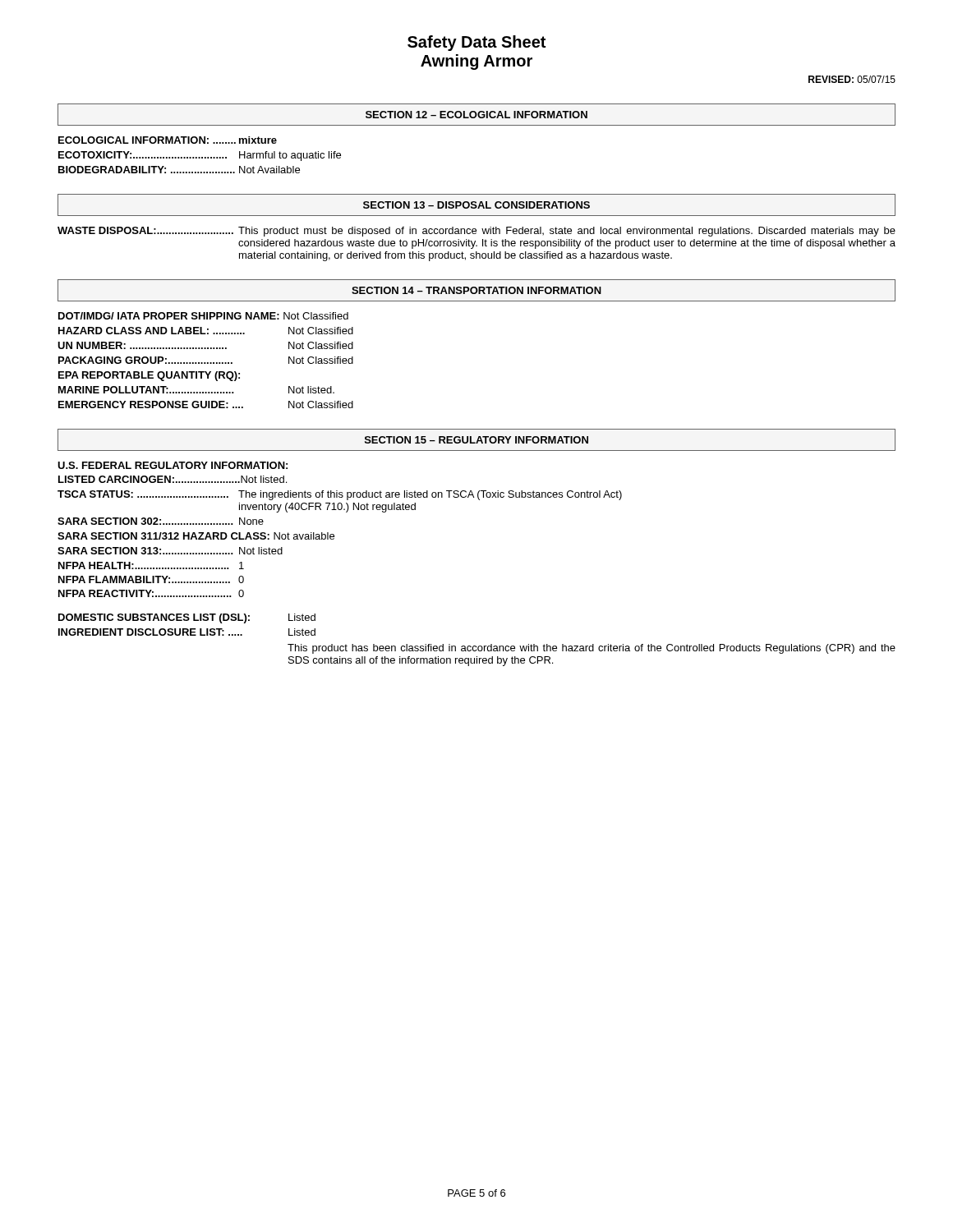Select the section header that says "SECTION 12 –"
The width and height of the screenshot is (953, 1232).
click(x=476, y=115)
